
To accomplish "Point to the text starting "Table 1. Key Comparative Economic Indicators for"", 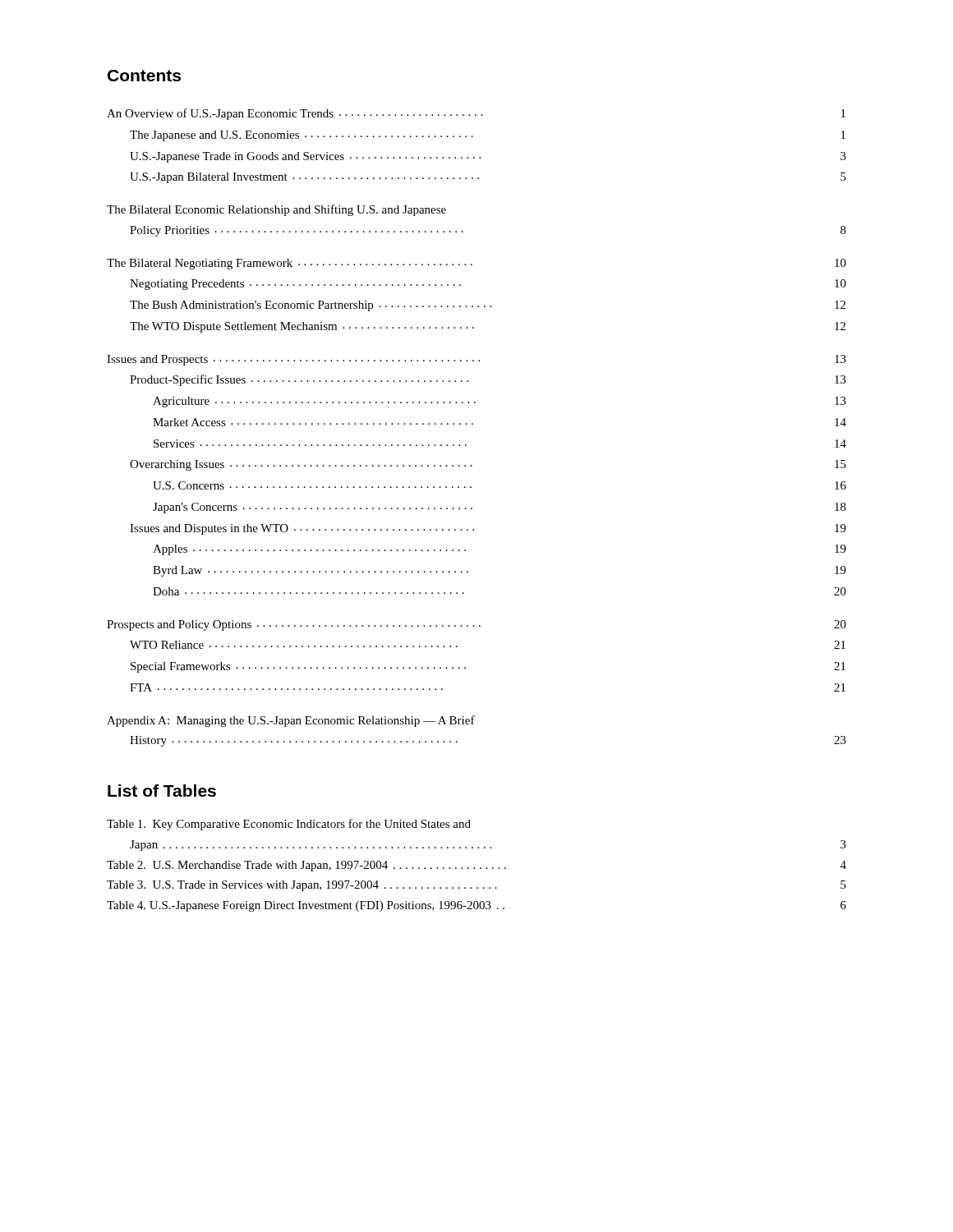I will click(476, 834).
